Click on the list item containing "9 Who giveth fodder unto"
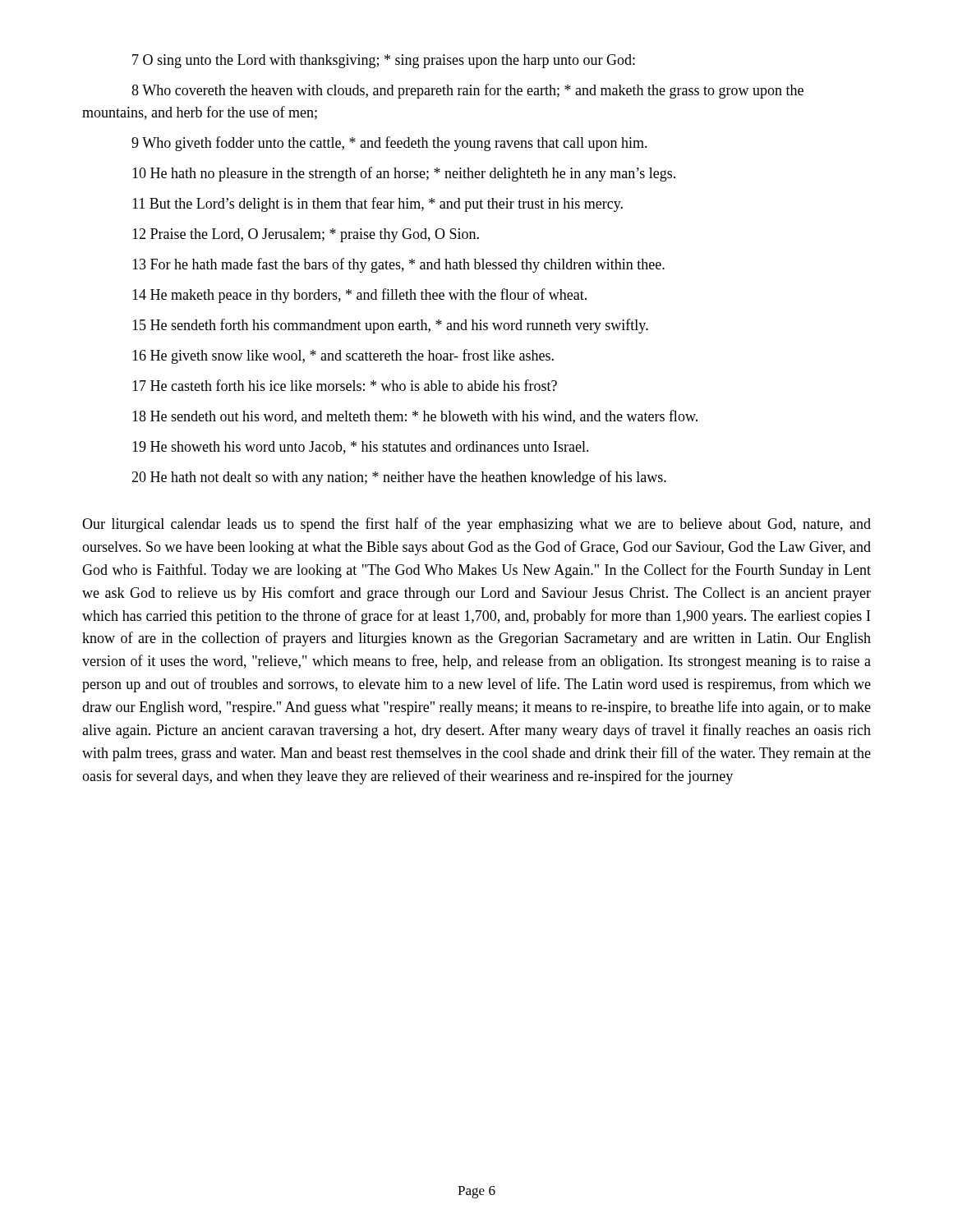 390,143
